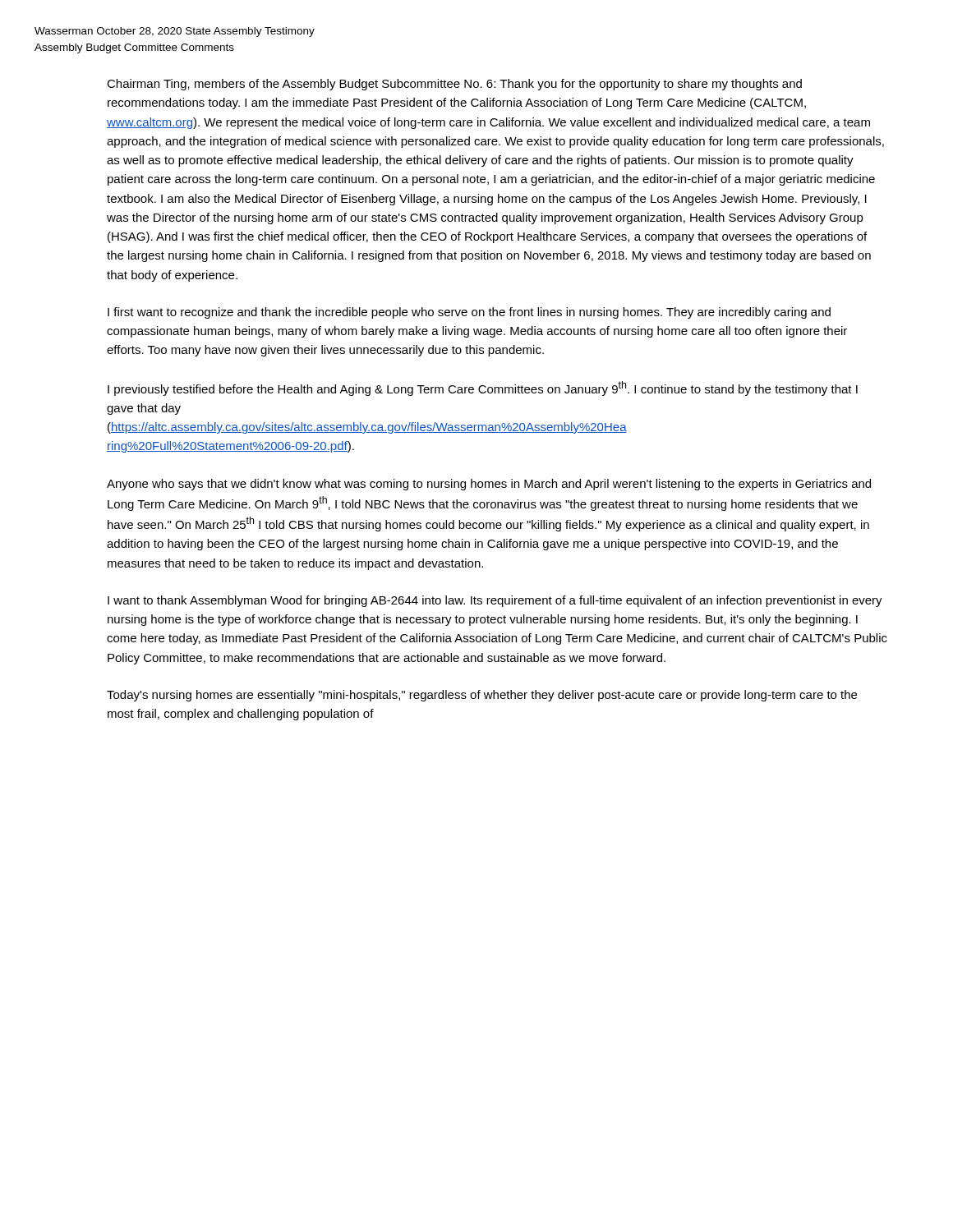Click on the text starting "I previously testified before"

tap(483, 416)
